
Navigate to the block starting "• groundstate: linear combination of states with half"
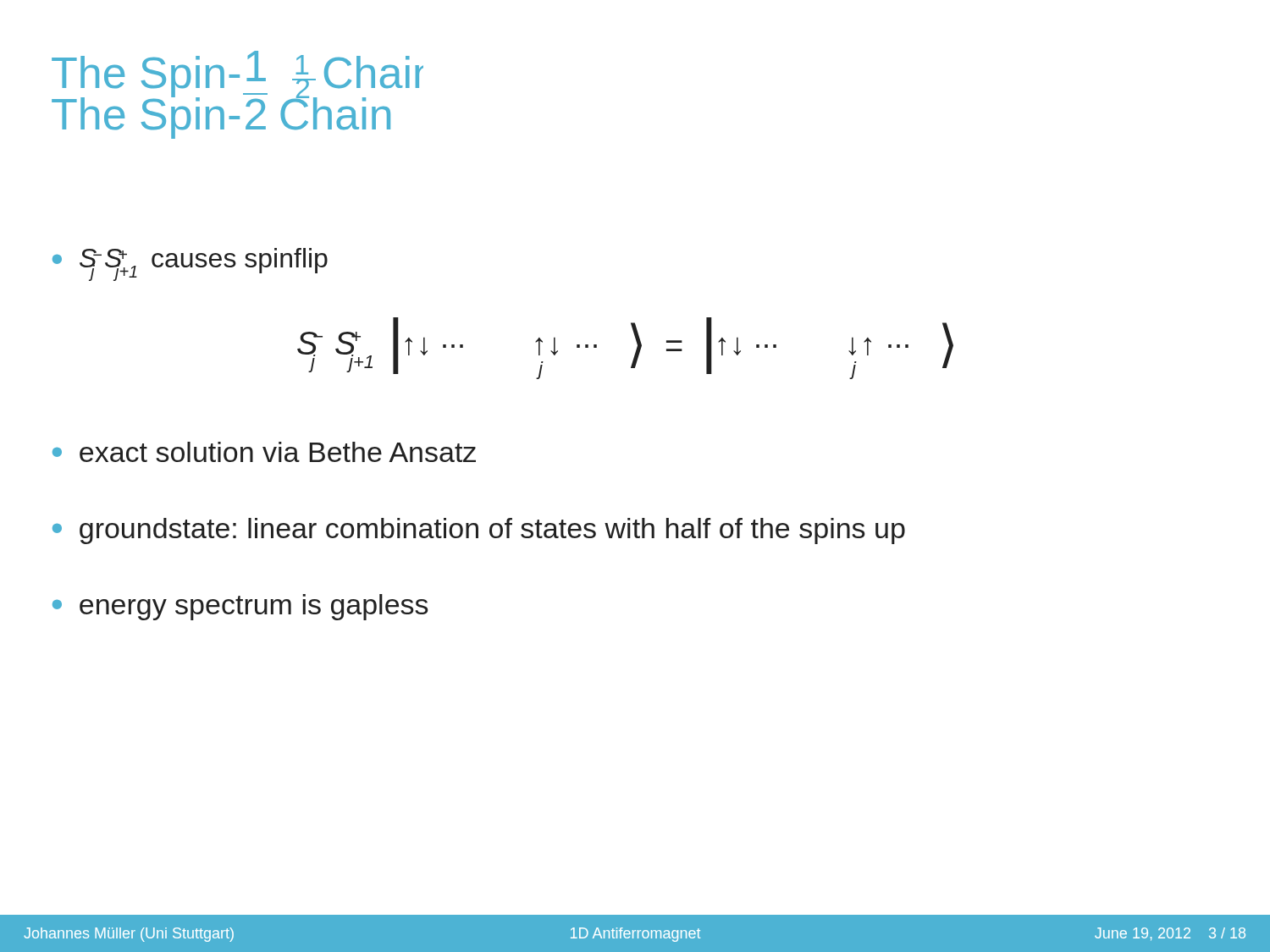click(478, 528)
